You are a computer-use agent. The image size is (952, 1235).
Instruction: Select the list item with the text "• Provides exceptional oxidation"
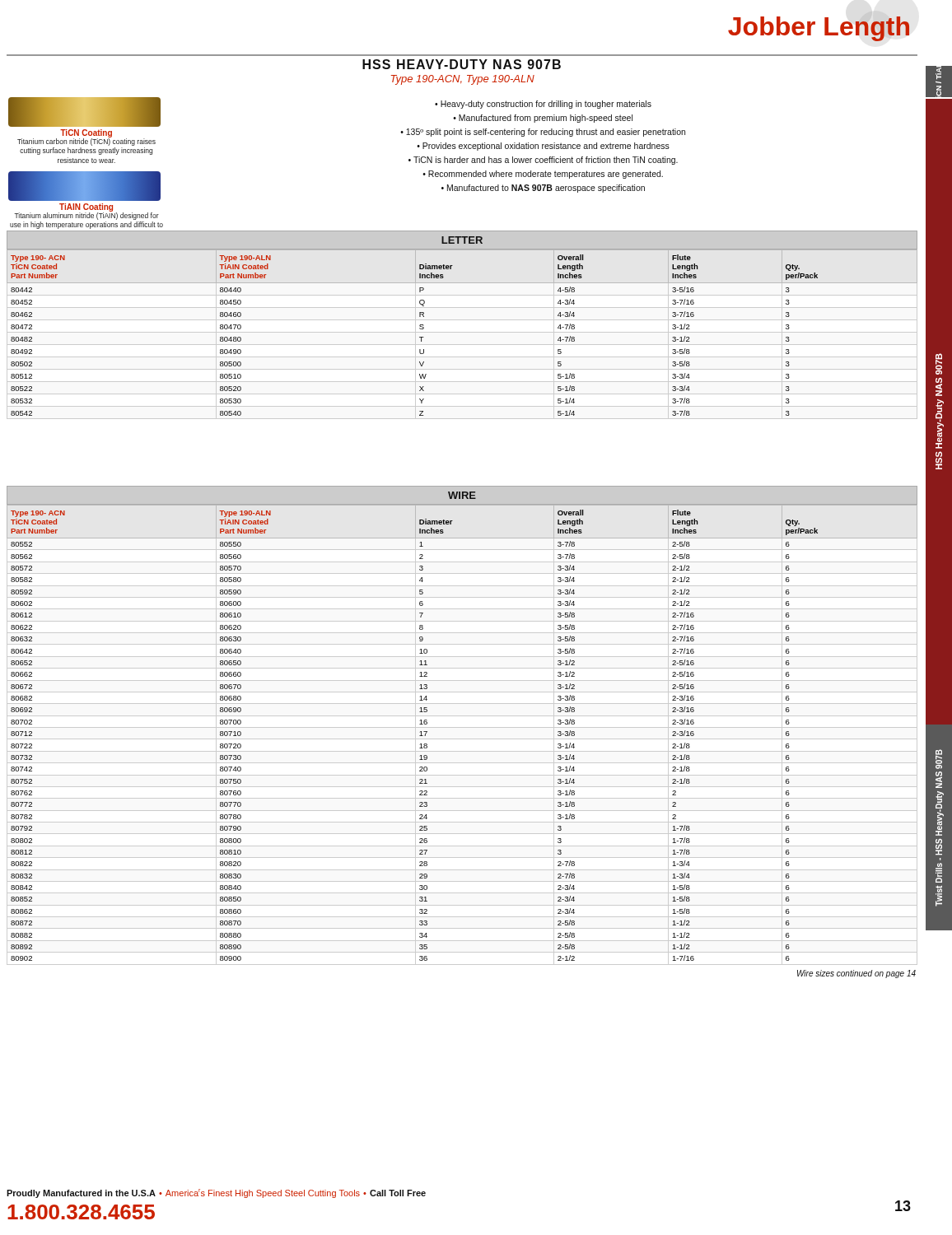tap(543, 146)
